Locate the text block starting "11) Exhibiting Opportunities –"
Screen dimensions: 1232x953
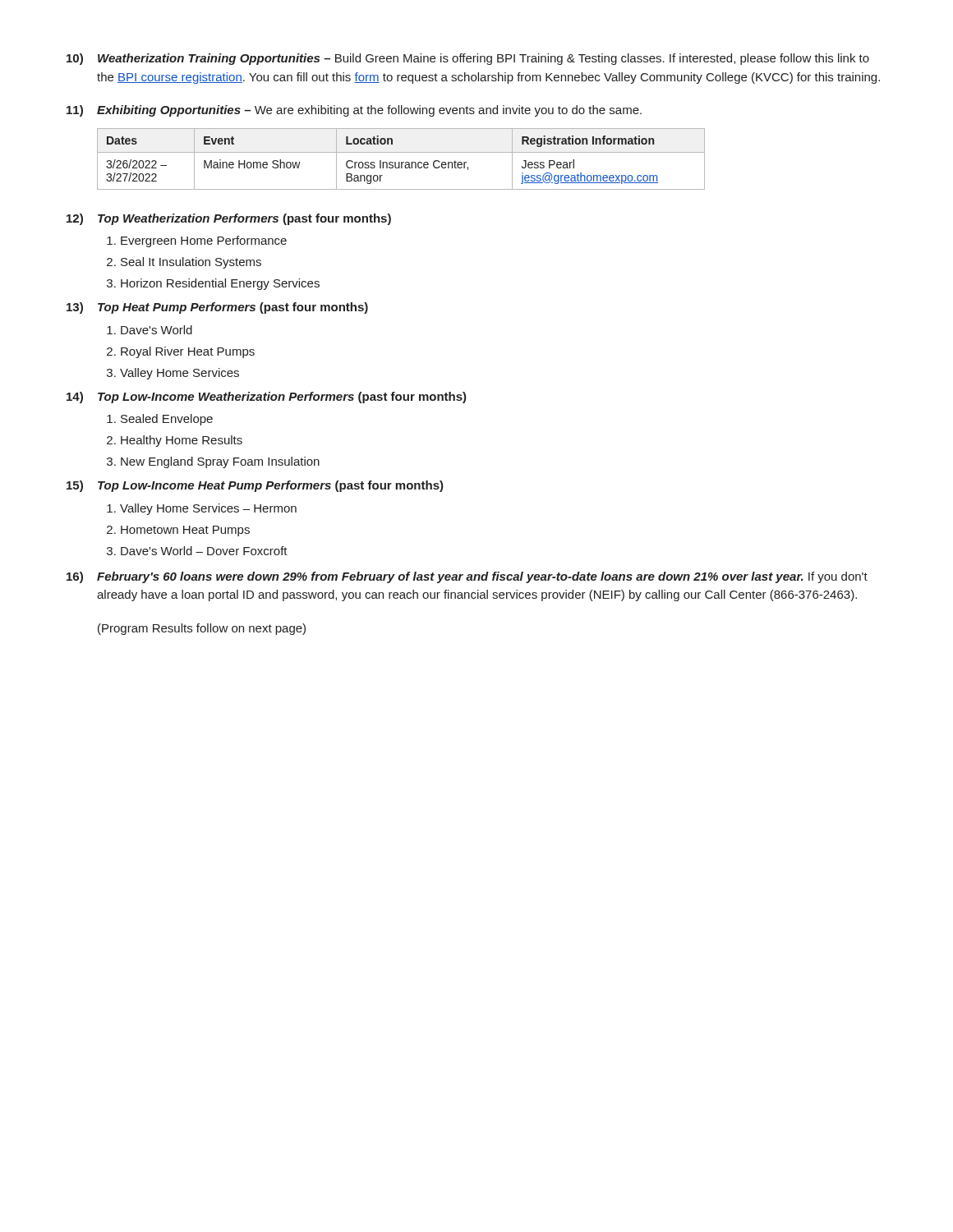[476, 110]
